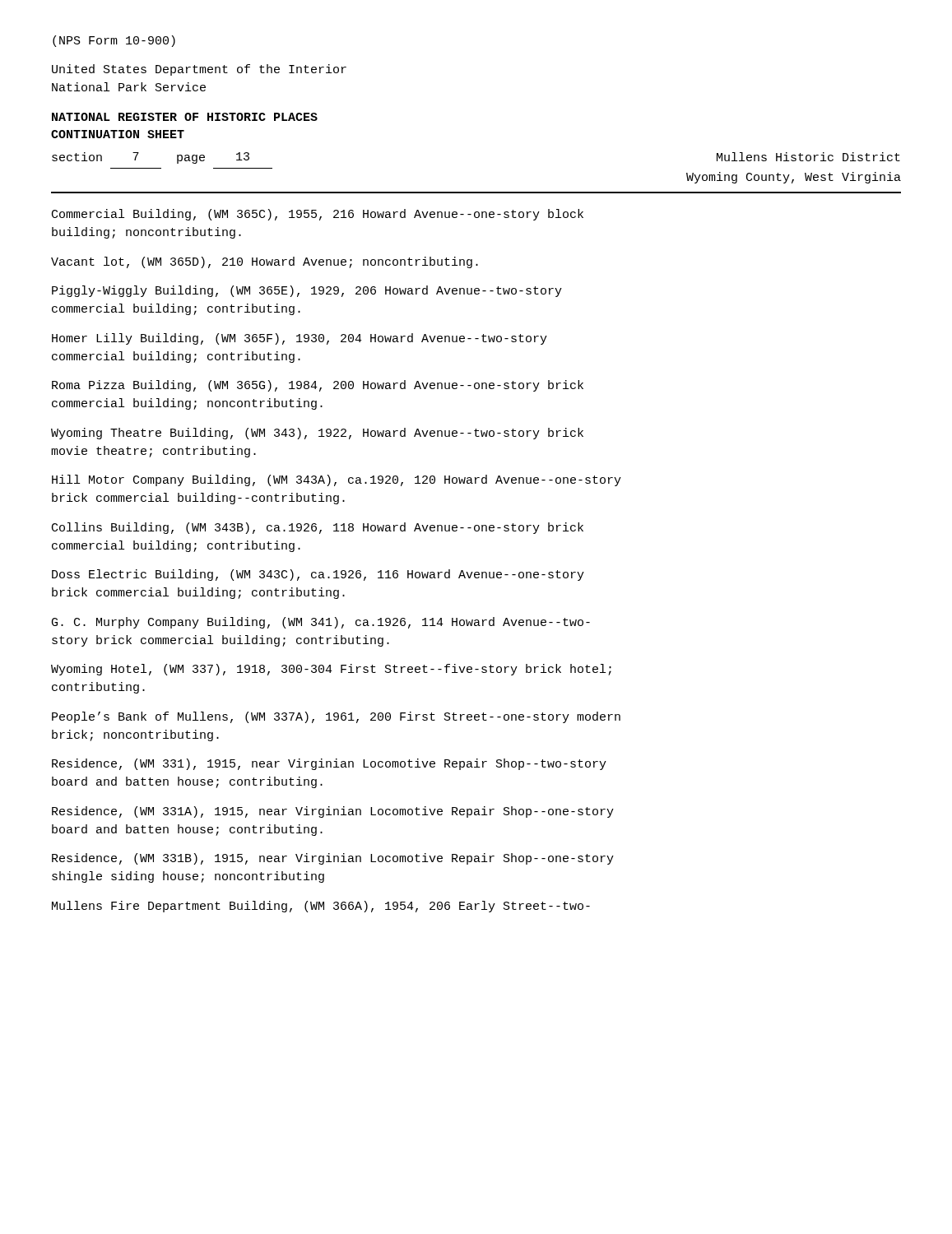Click the passage that begins "Residence, (WM 331B), 1915, near Virginian Locomotive"
This screenshot has width=952, height=1234.
point(332,868)
